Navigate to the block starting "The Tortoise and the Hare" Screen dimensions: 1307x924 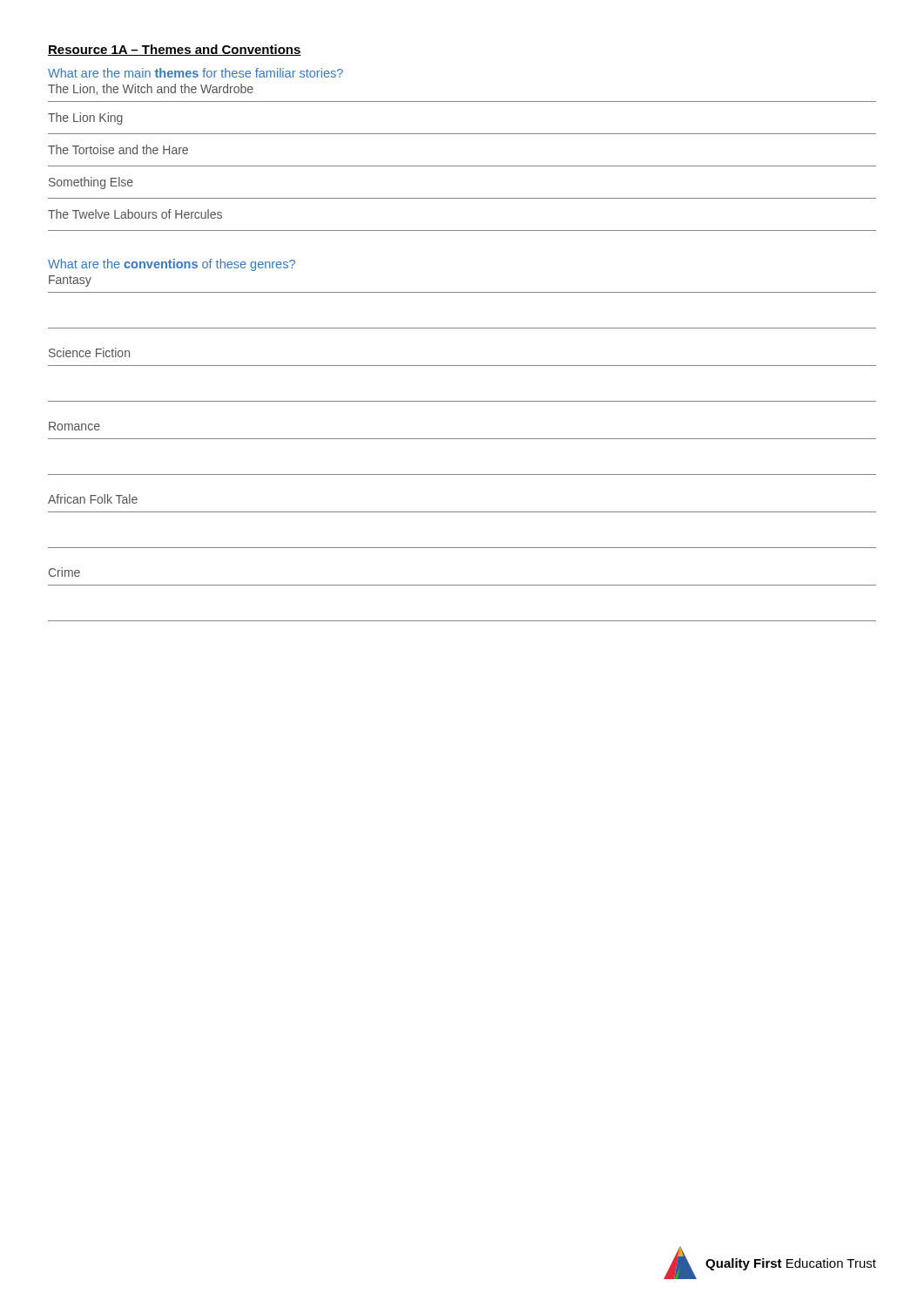click(x=118, y=149)
